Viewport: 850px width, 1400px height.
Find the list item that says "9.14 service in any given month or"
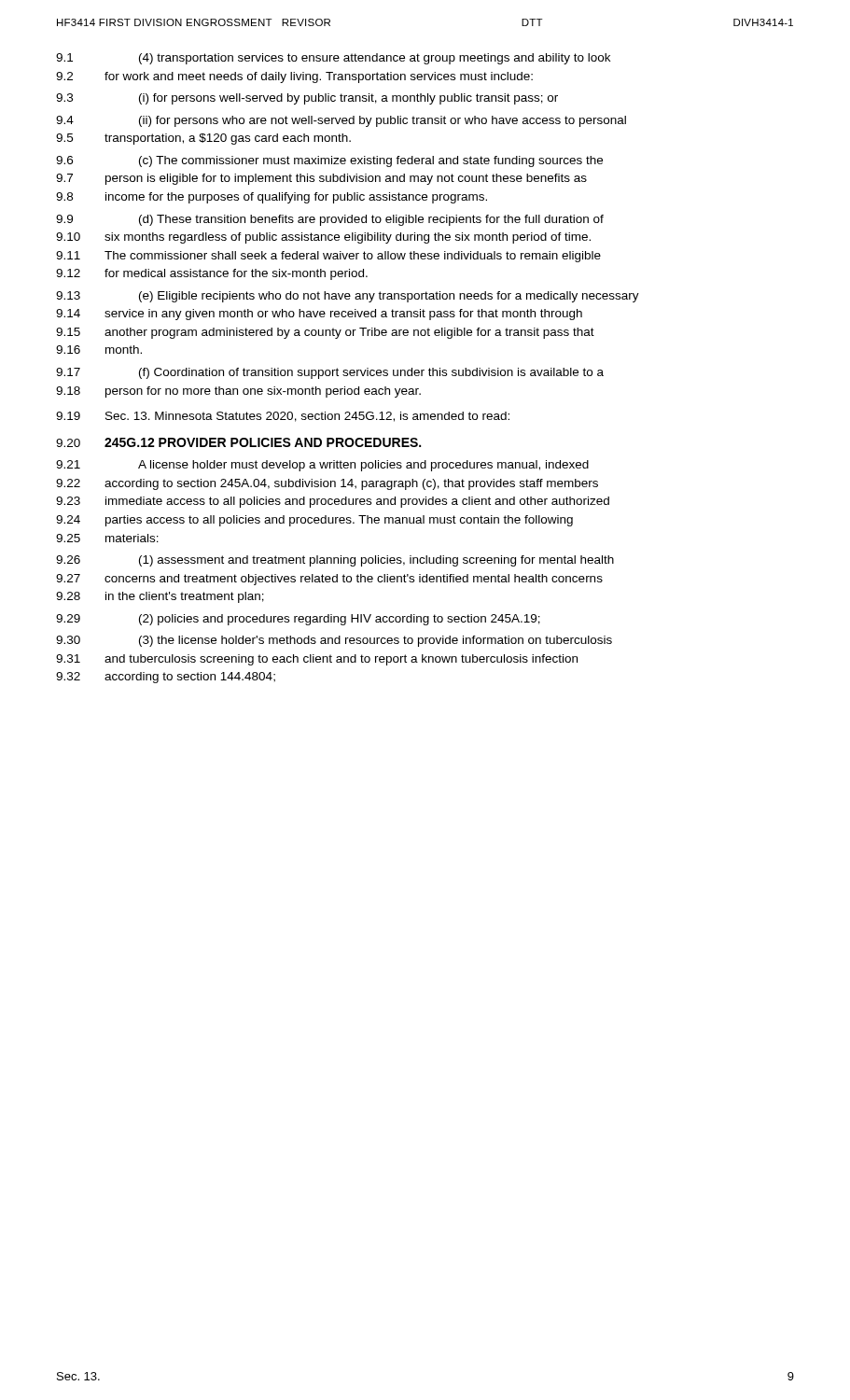coord(425,314)
